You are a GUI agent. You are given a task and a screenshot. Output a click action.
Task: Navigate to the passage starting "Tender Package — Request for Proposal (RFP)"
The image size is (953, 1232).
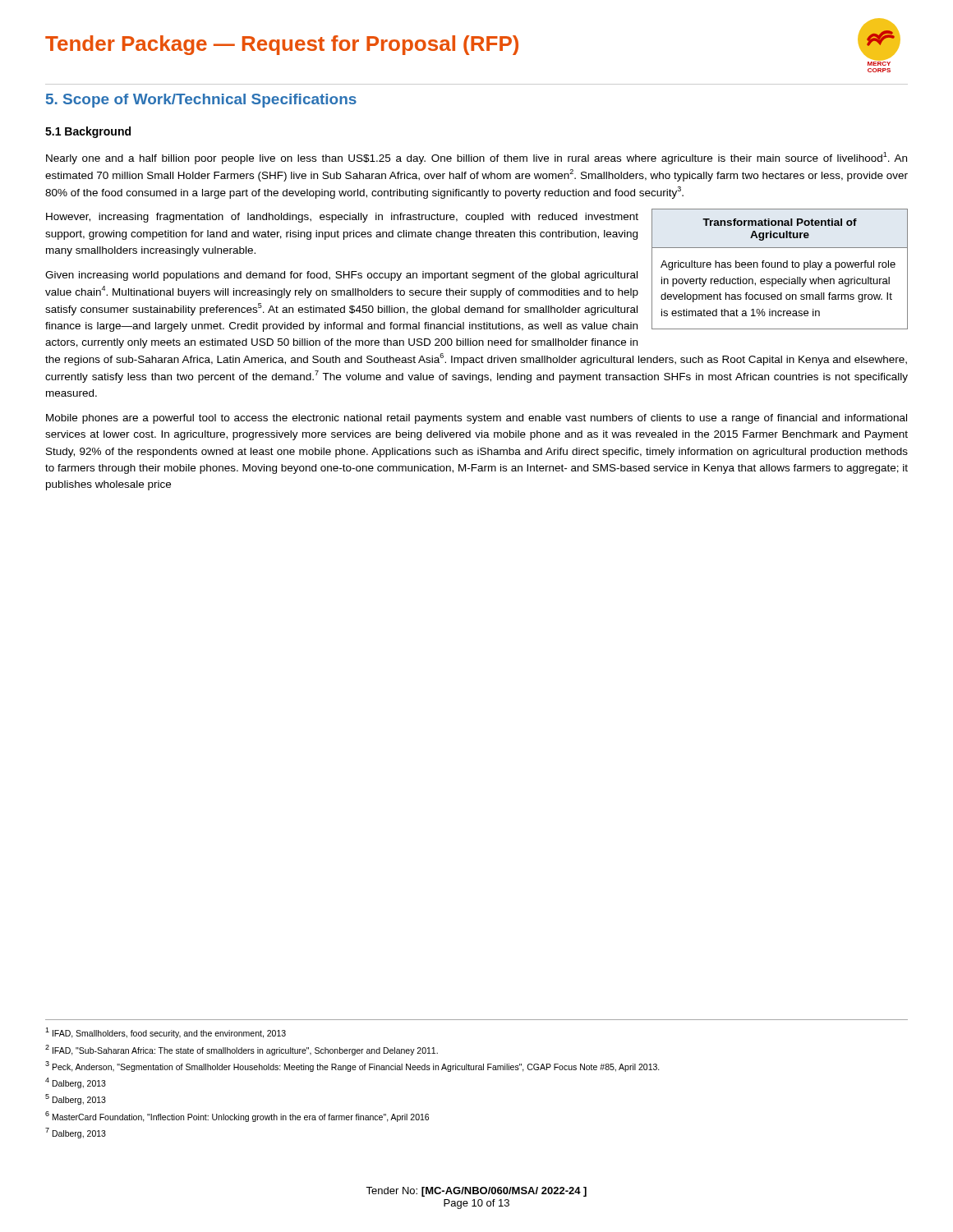(282, 43)
